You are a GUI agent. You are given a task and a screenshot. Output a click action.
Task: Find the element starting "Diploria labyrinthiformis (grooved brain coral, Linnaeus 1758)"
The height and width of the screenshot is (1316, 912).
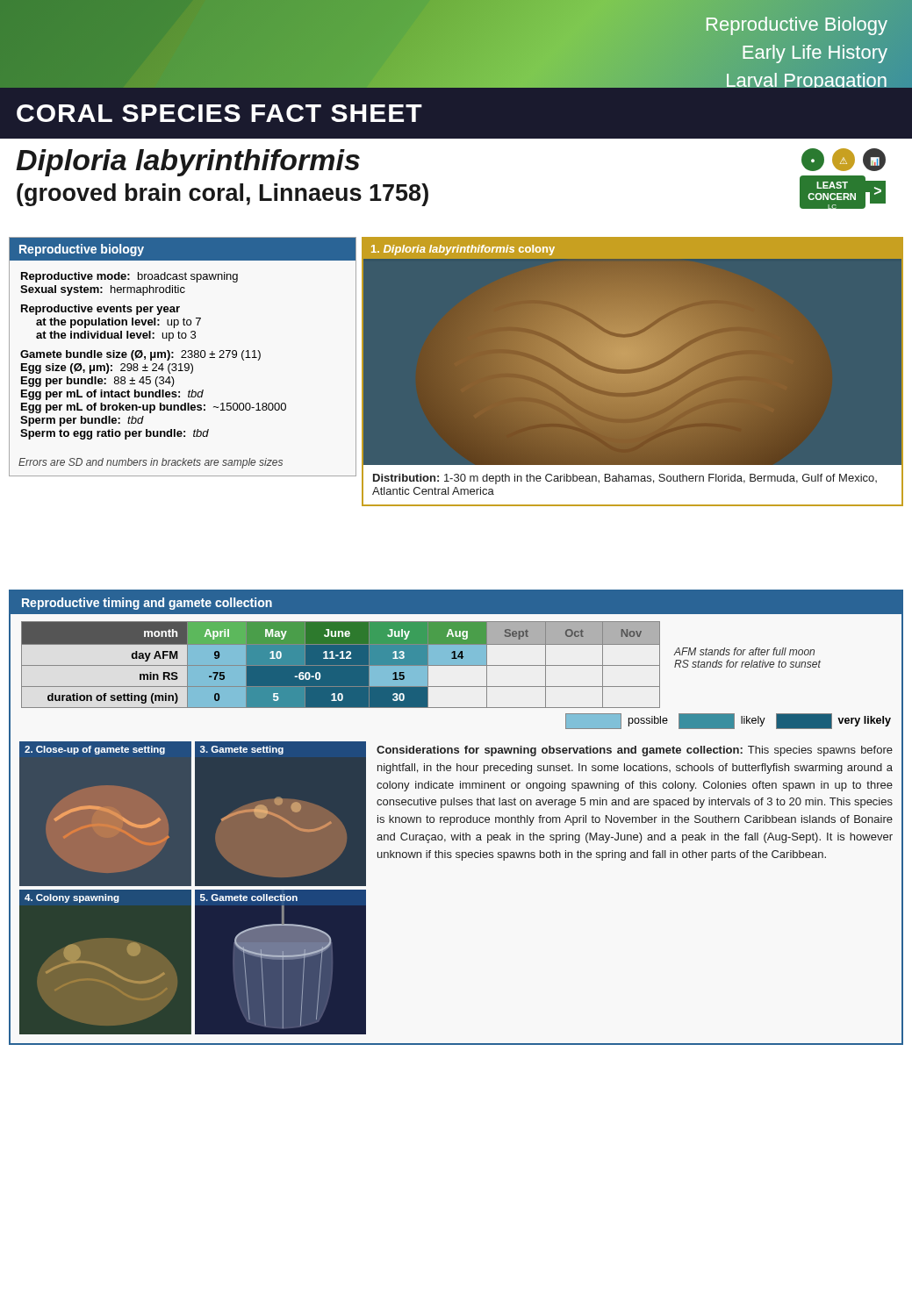pos(279,175)
